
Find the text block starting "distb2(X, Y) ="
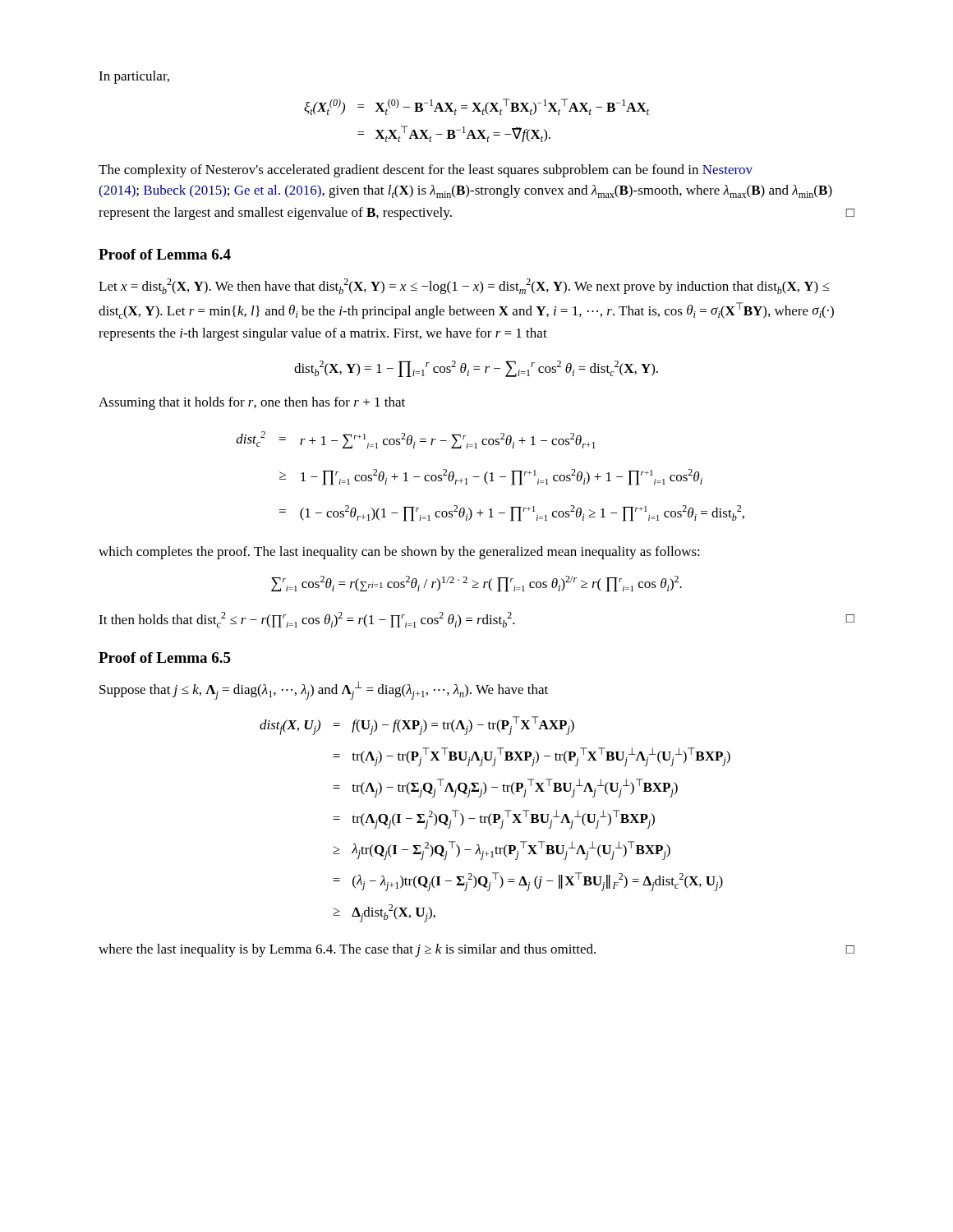point(476,368)
